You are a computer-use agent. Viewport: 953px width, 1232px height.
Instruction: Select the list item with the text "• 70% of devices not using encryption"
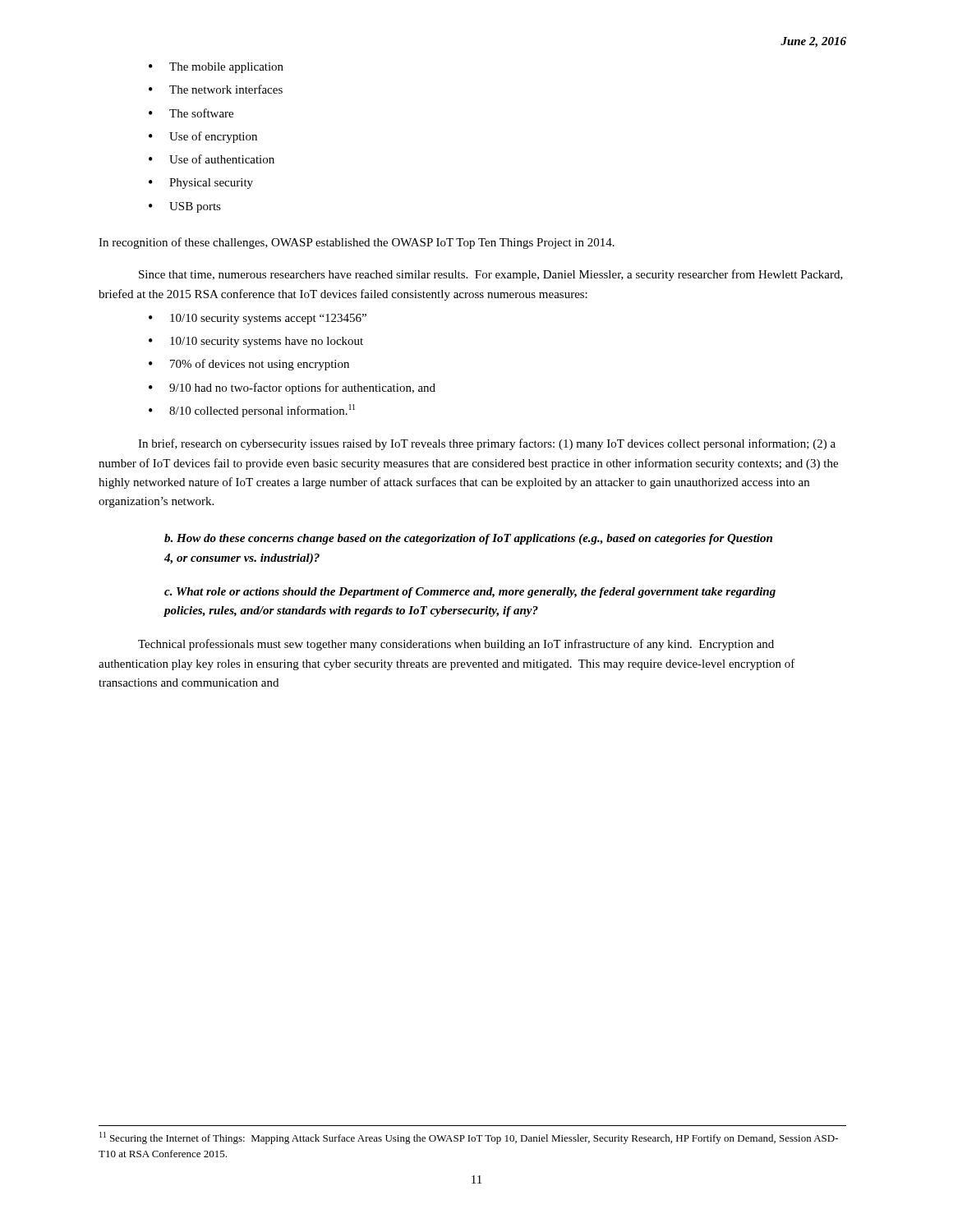tap(249, 365)
